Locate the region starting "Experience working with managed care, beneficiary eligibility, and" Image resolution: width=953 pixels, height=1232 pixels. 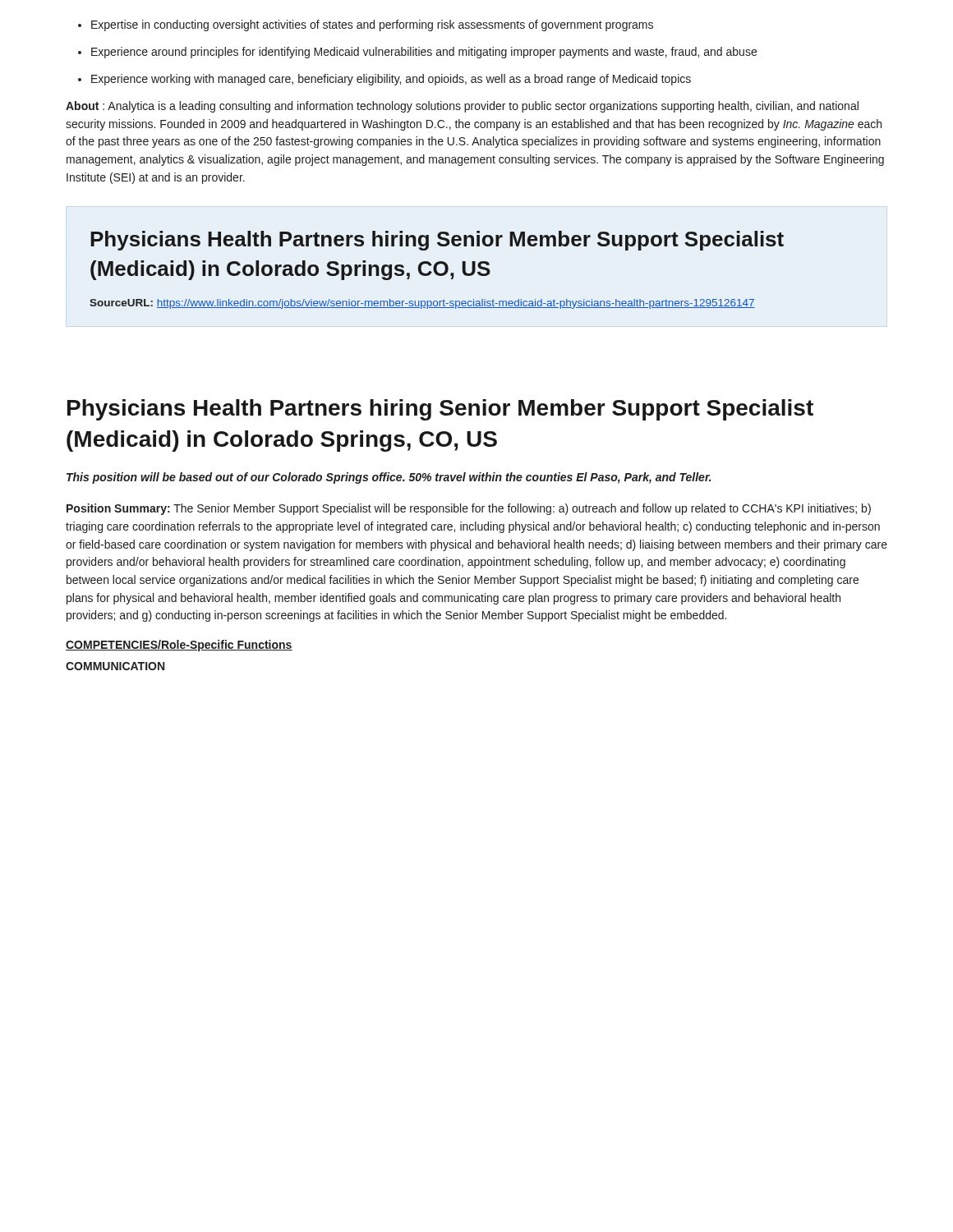[x=476, y=79]
